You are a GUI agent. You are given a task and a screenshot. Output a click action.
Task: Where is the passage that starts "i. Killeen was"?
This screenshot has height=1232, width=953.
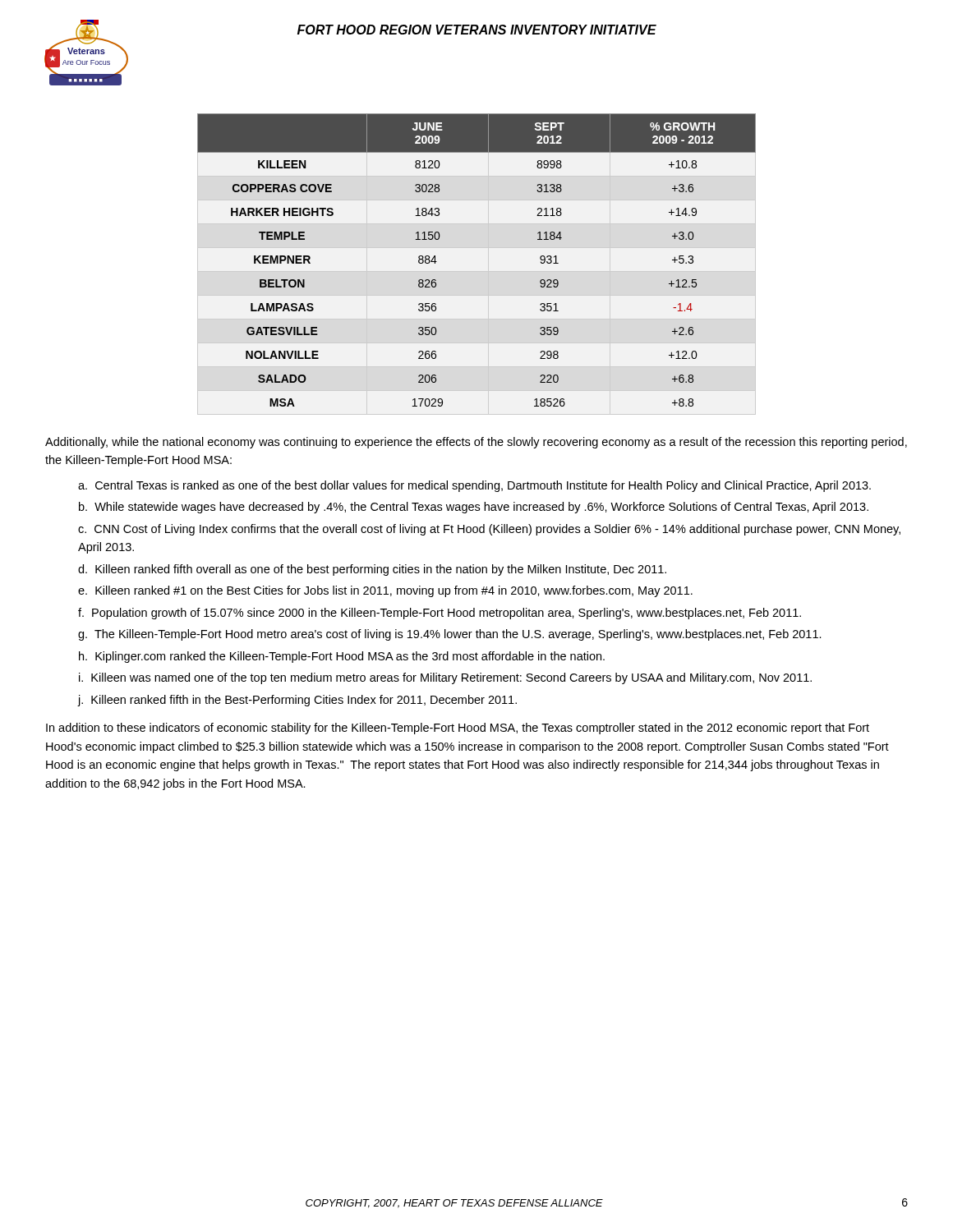pos(445,678)
